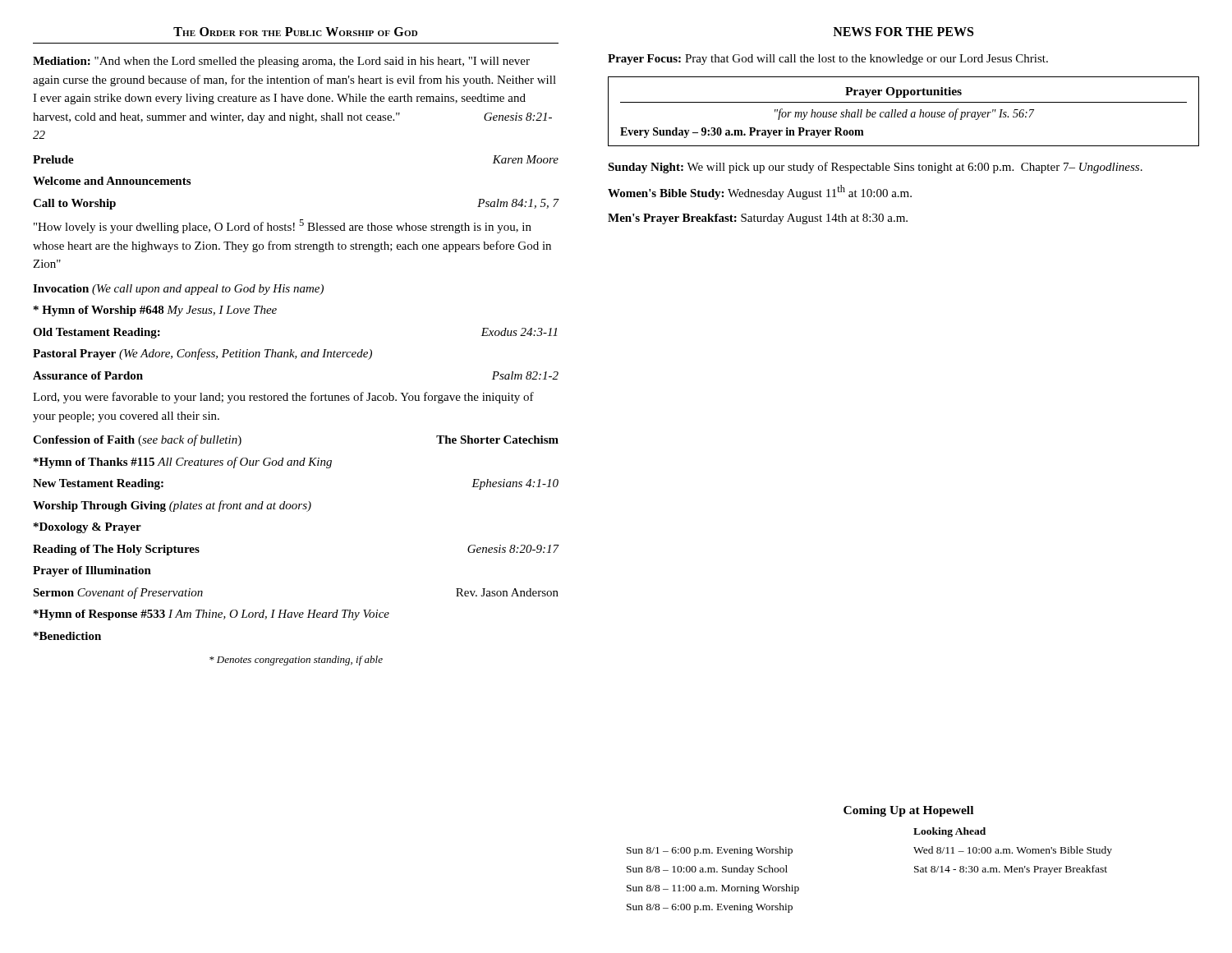Select the element starting "Hymn of Worship #648 My Jesus, I"
The height and width of the screenshot is (953, 1232).
coord(155,310)
